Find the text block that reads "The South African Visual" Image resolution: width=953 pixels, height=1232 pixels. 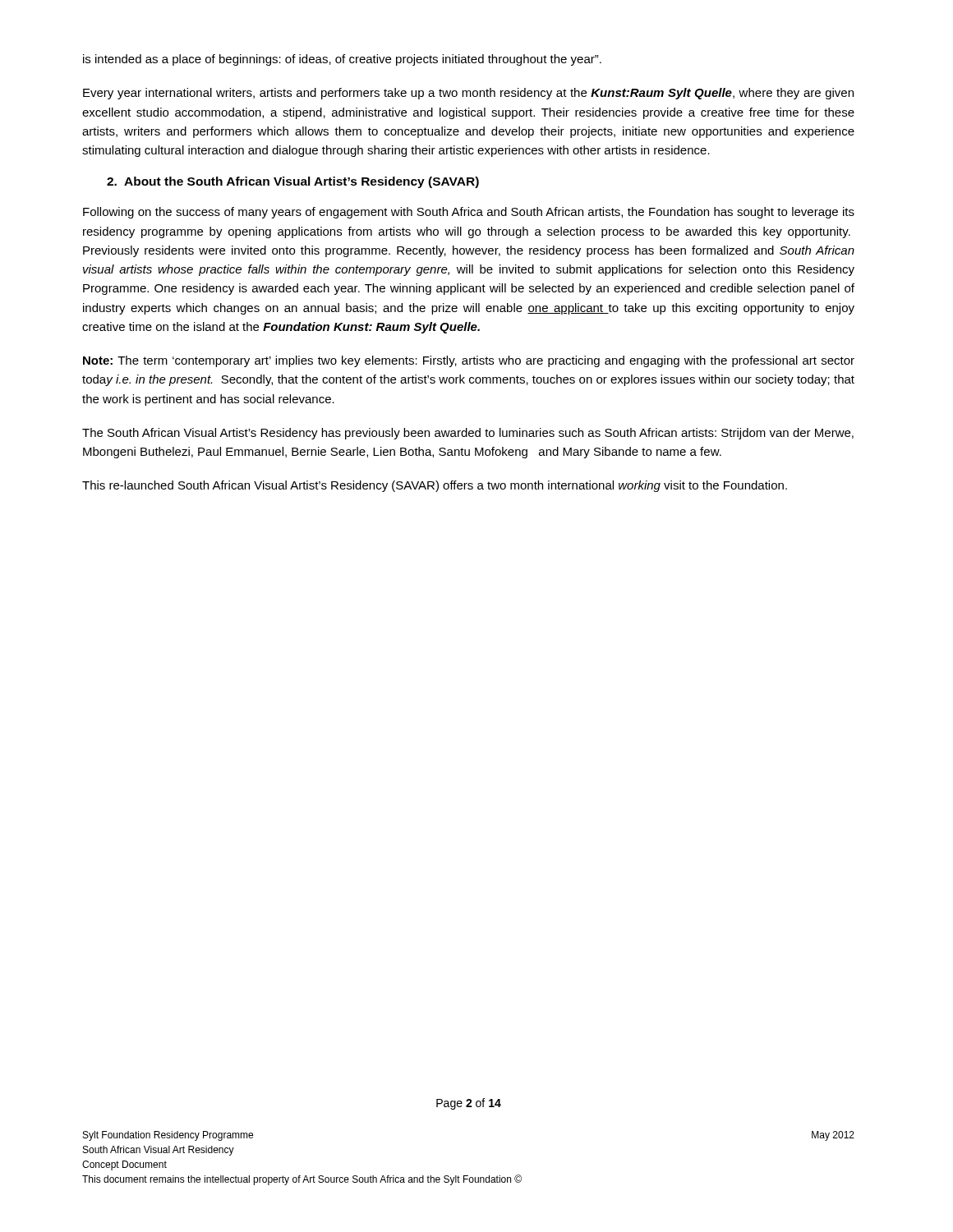click(468, 442)
